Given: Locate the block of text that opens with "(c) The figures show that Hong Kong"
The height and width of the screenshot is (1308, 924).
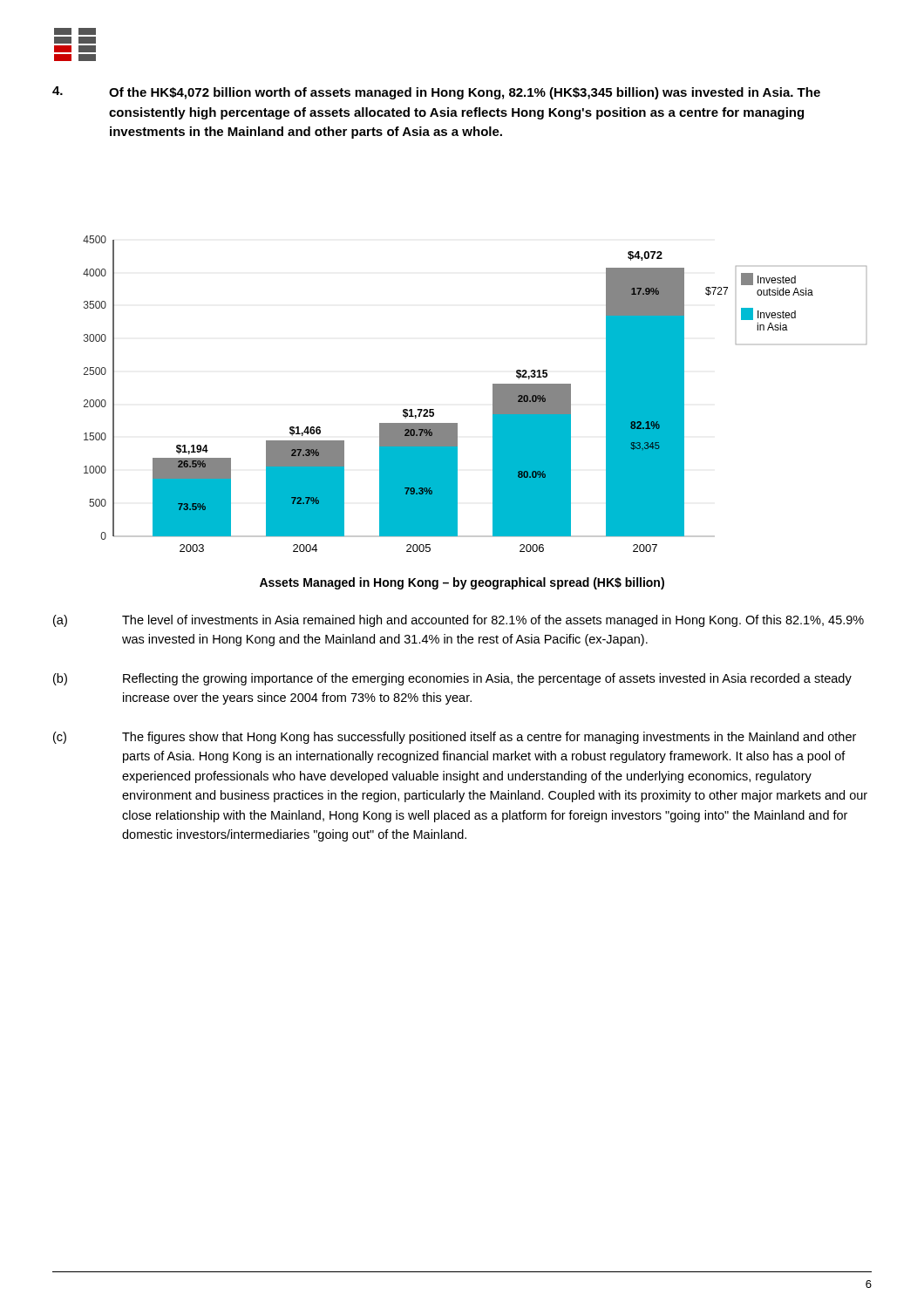Looking at the screenshot, I should (462, 786).
